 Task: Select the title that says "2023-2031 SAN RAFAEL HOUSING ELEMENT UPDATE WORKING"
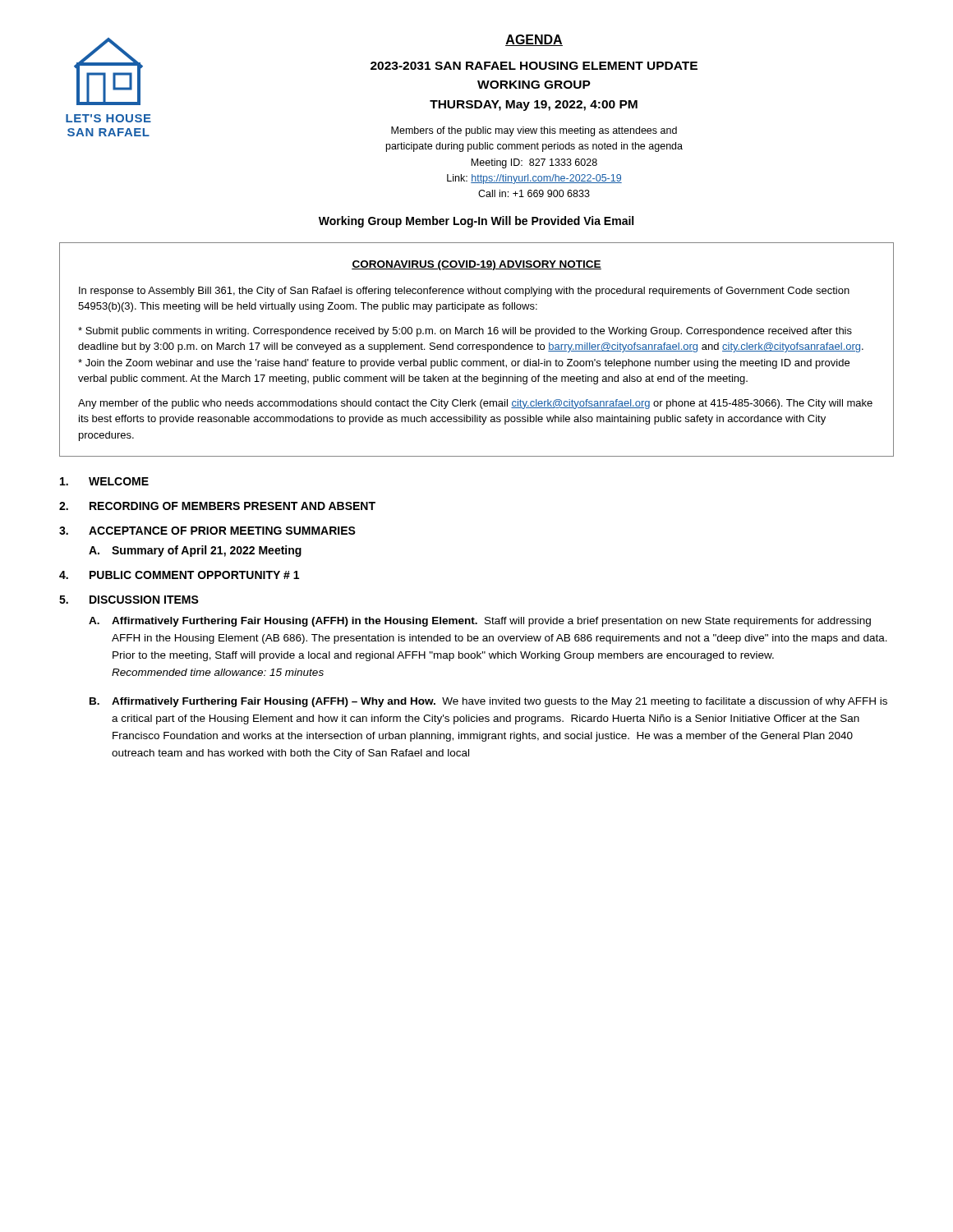coord(534,84)
